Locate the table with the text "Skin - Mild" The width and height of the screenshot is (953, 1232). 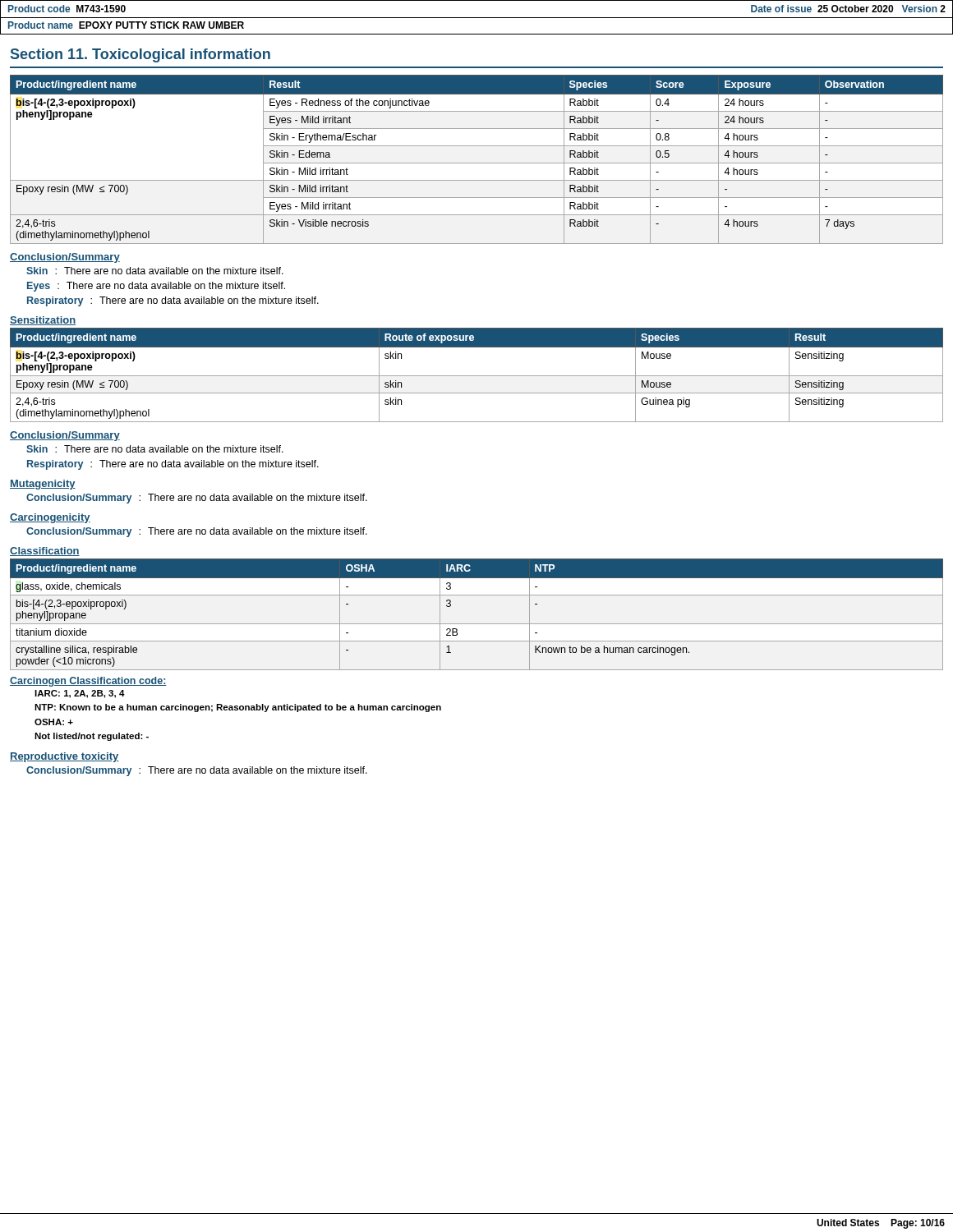tap(476, 159)
